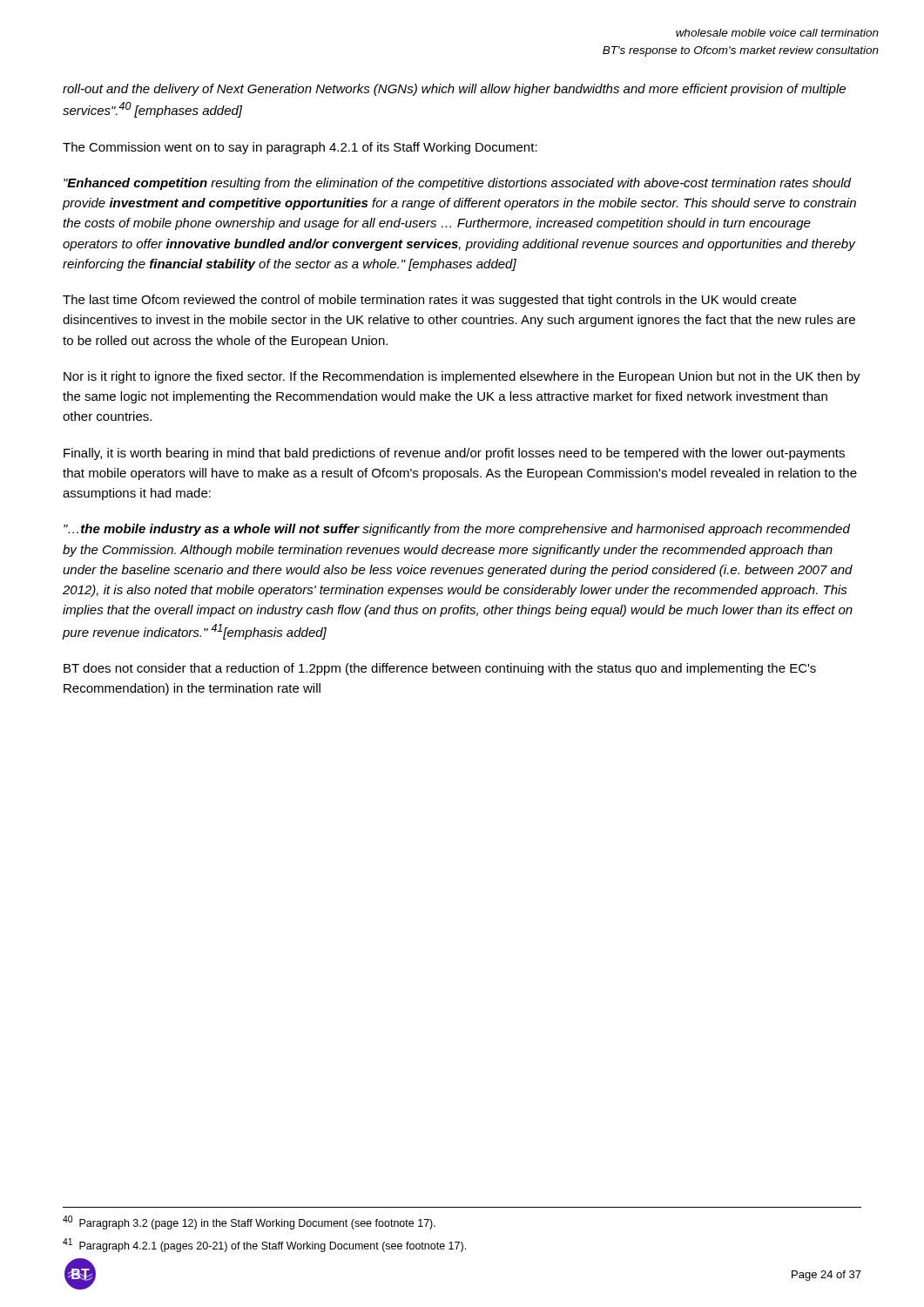The image size is (924, 1307).
Task: Locate the region starting "Nor is it right"
Action: click(x=461, y=396)
